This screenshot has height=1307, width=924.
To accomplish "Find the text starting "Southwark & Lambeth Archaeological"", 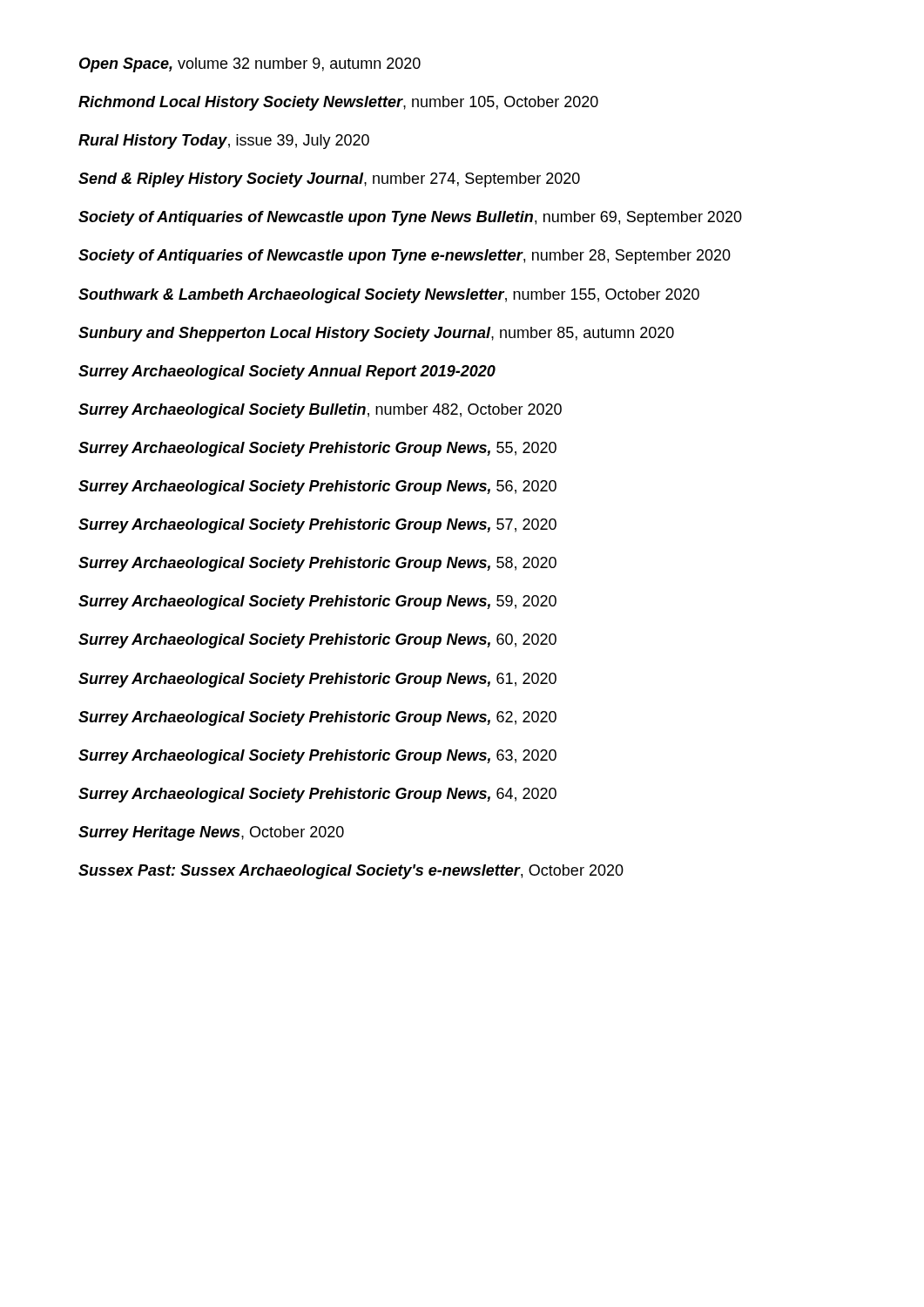I will pos(389,294).
